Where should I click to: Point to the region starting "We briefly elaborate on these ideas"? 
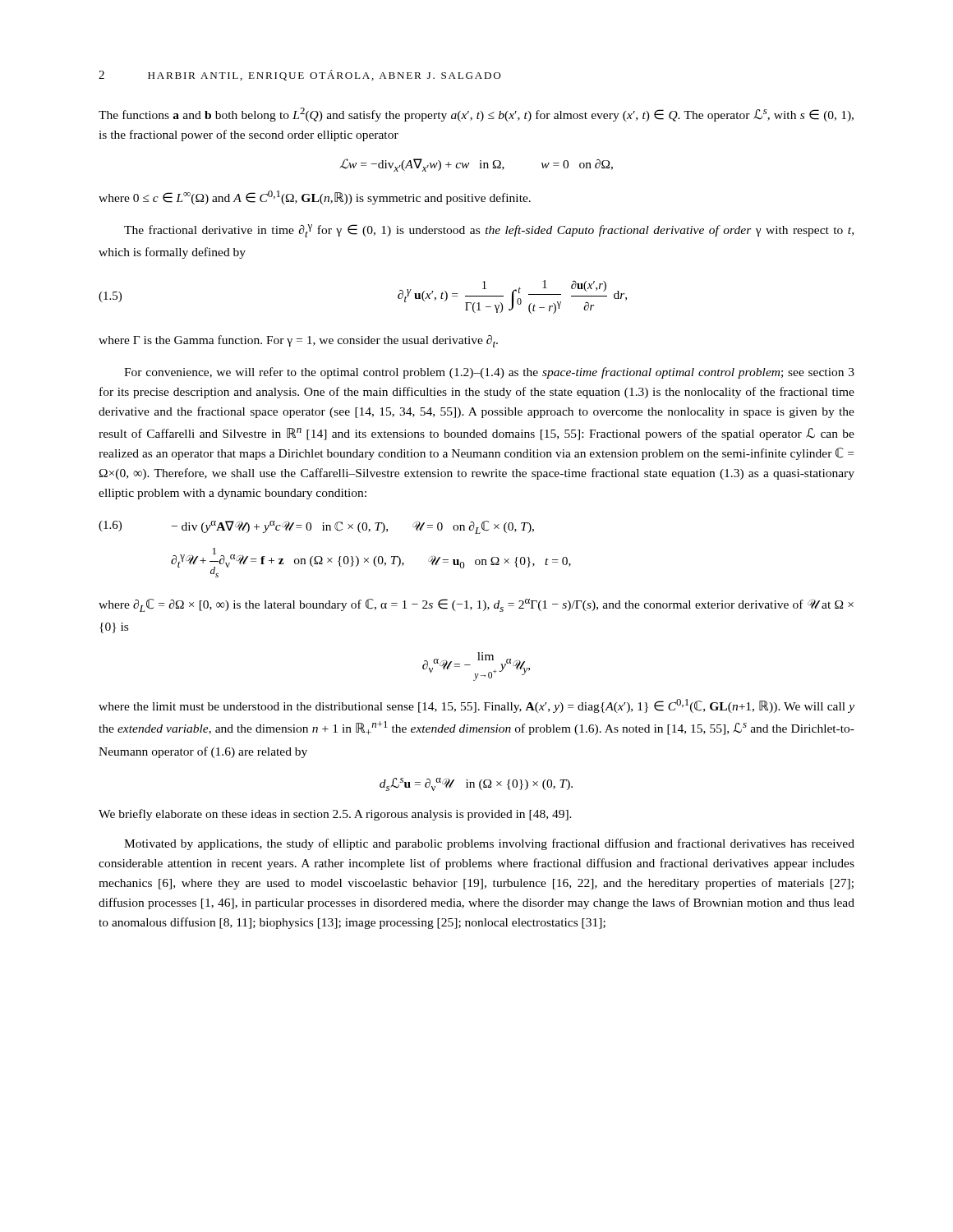point(335,813)
